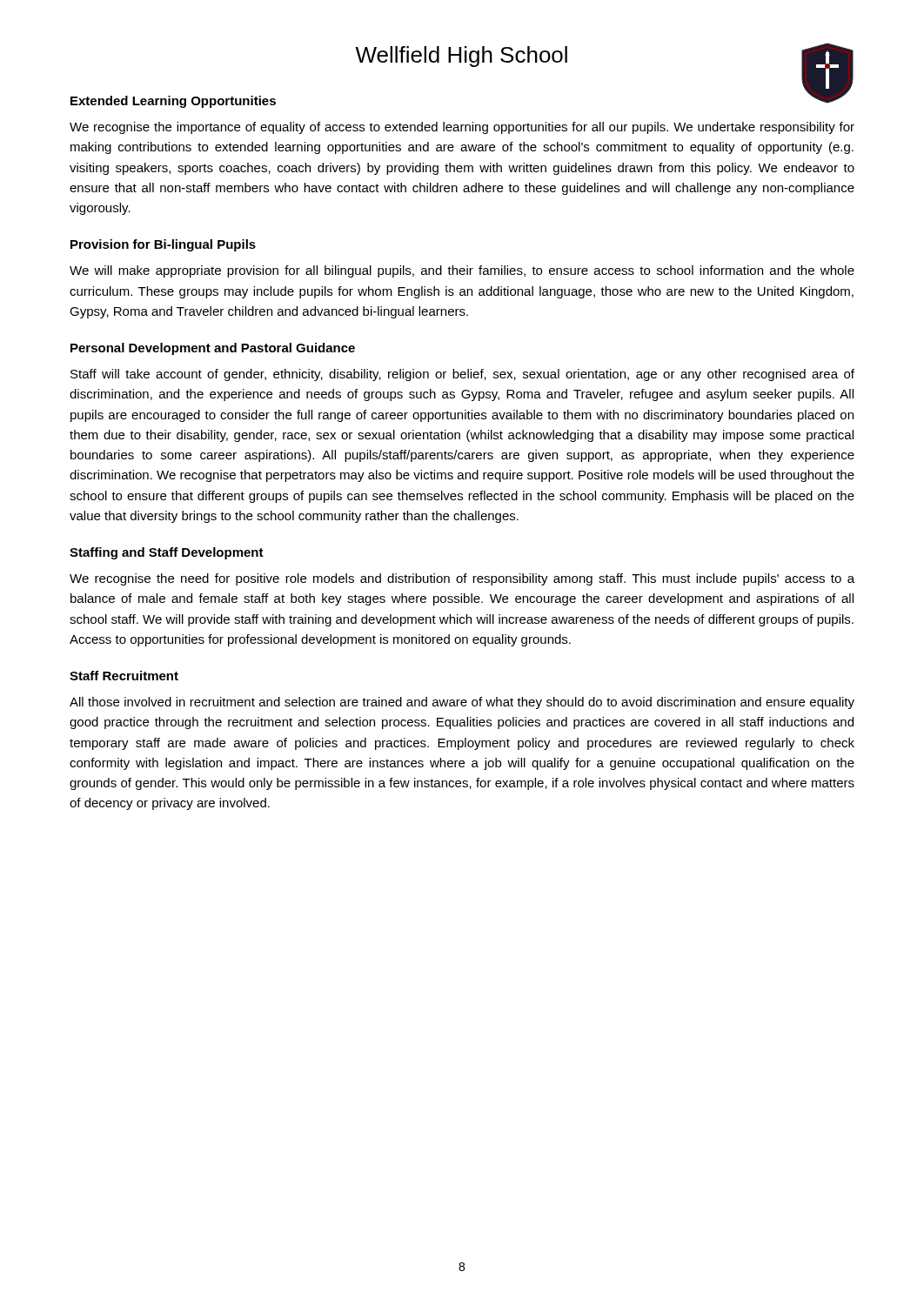Select the region starting "Extended Learning Opportunities"

173,100
